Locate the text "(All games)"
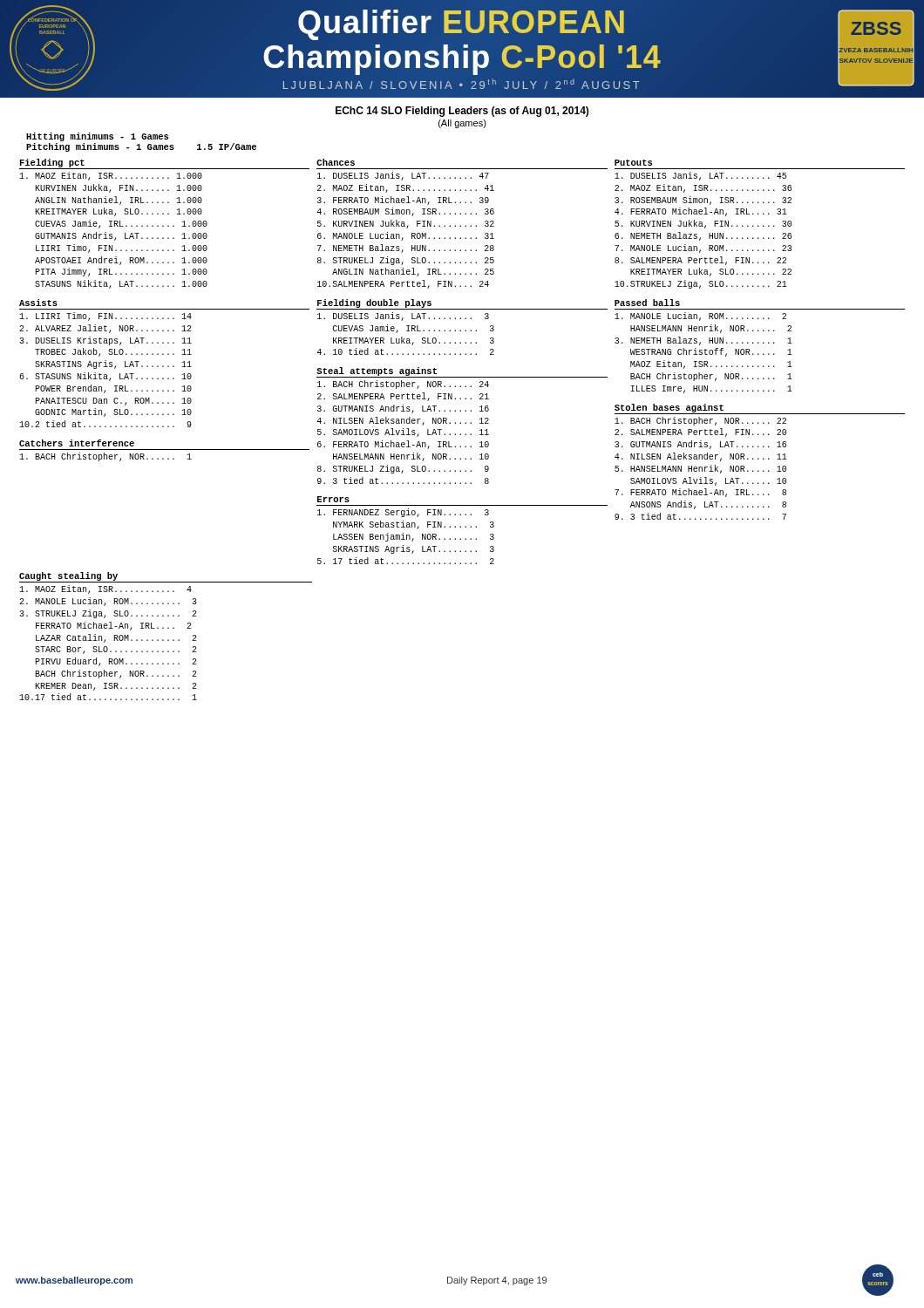 coord(462,123)
